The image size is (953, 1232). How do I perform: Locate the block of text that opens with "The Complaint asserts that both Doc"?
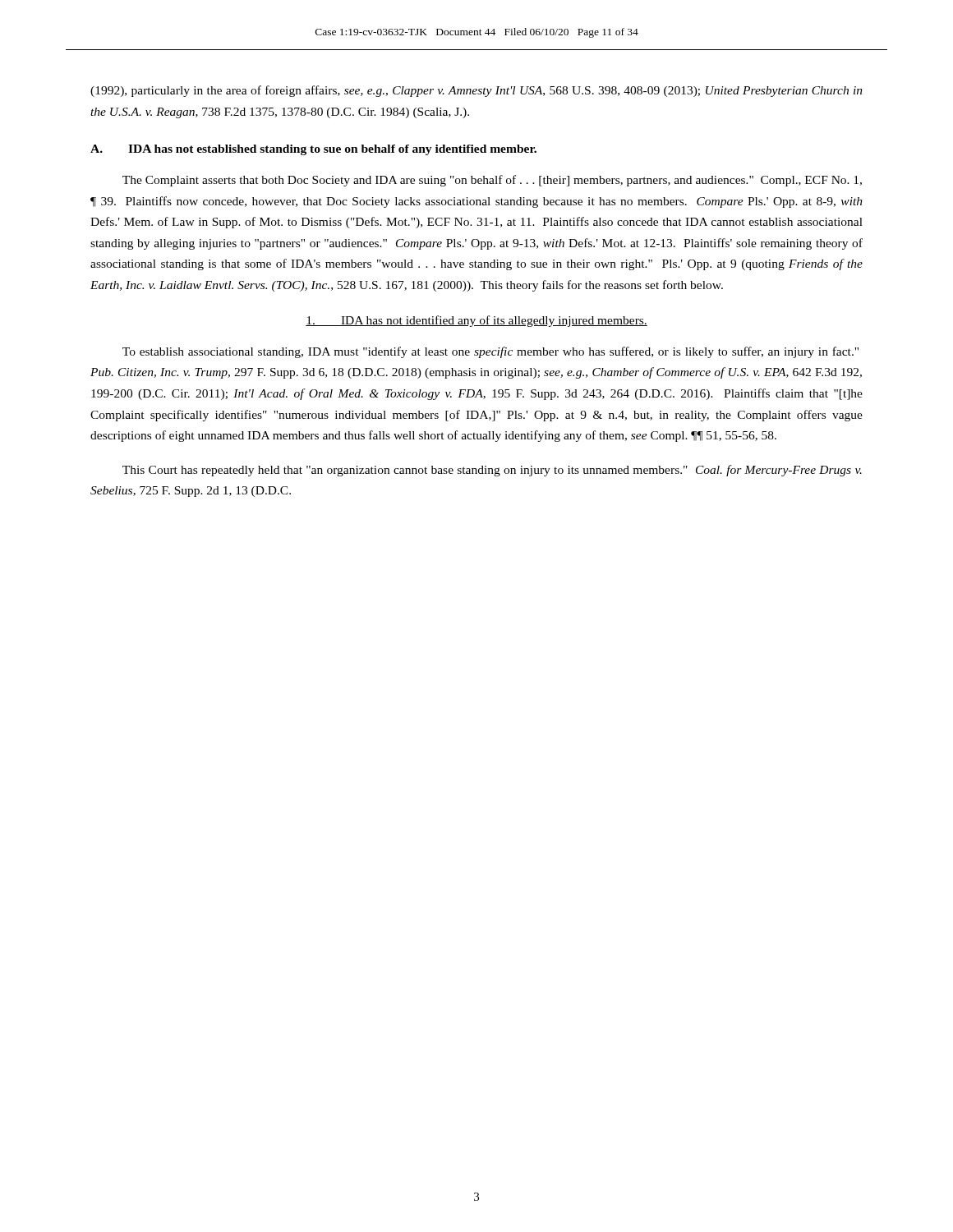click(x=476, y=232)
